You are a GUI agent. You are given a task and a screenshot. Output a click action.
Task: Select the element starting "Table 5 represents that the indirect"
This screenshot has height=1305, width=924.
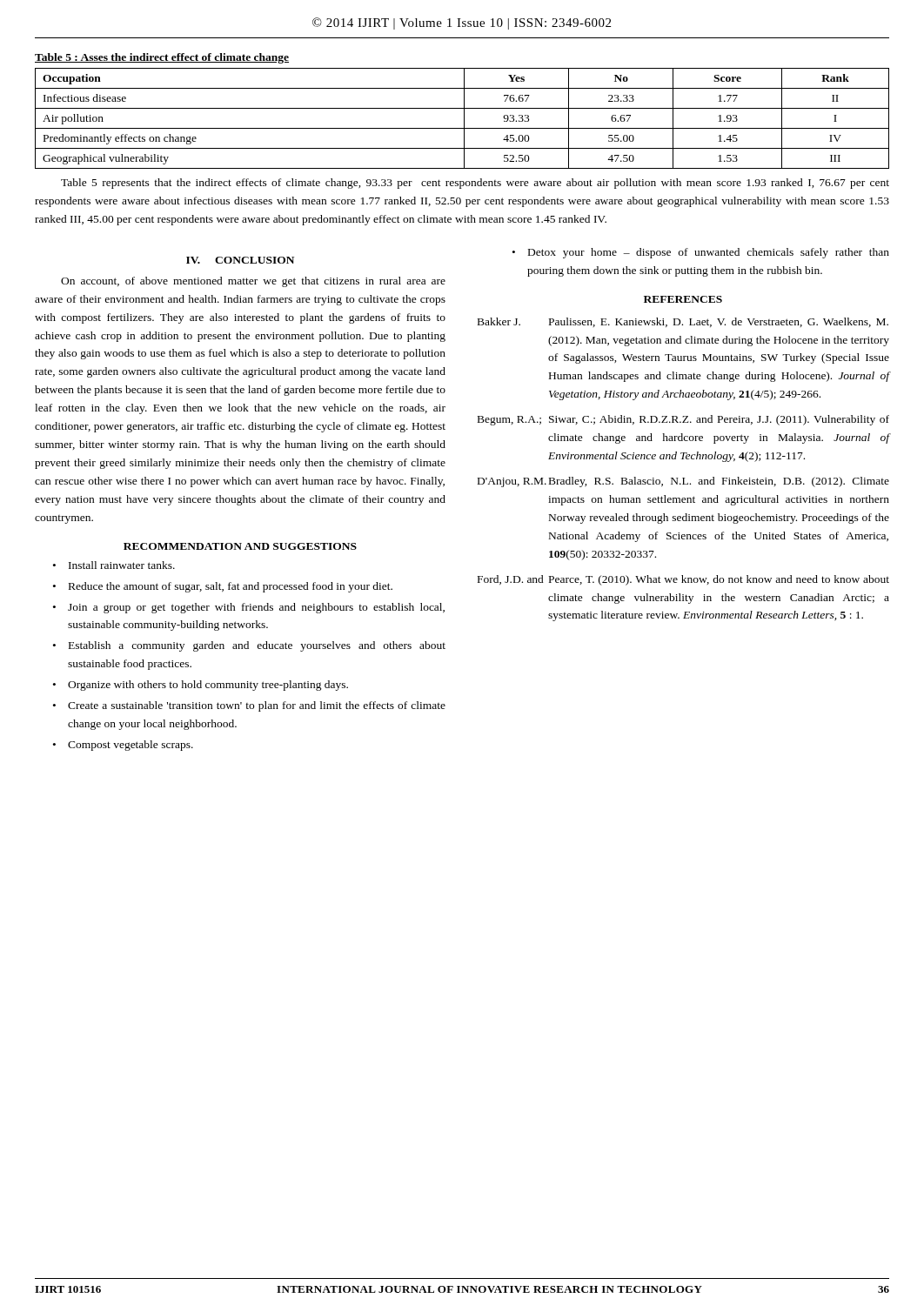(x=462, y=201)
